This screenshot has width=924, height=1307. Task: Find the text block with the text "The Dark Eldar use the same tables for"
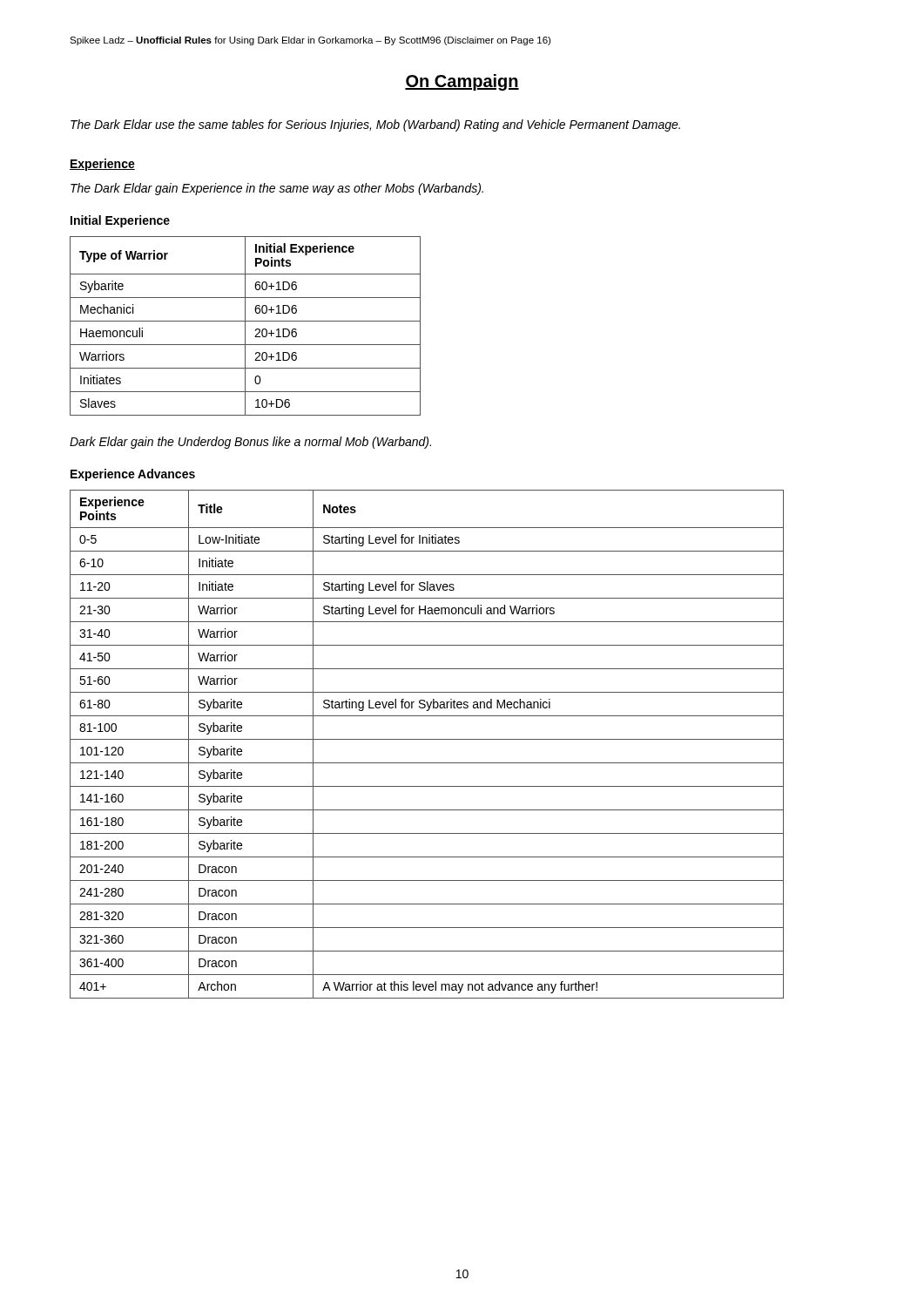[x=376, y=125]
